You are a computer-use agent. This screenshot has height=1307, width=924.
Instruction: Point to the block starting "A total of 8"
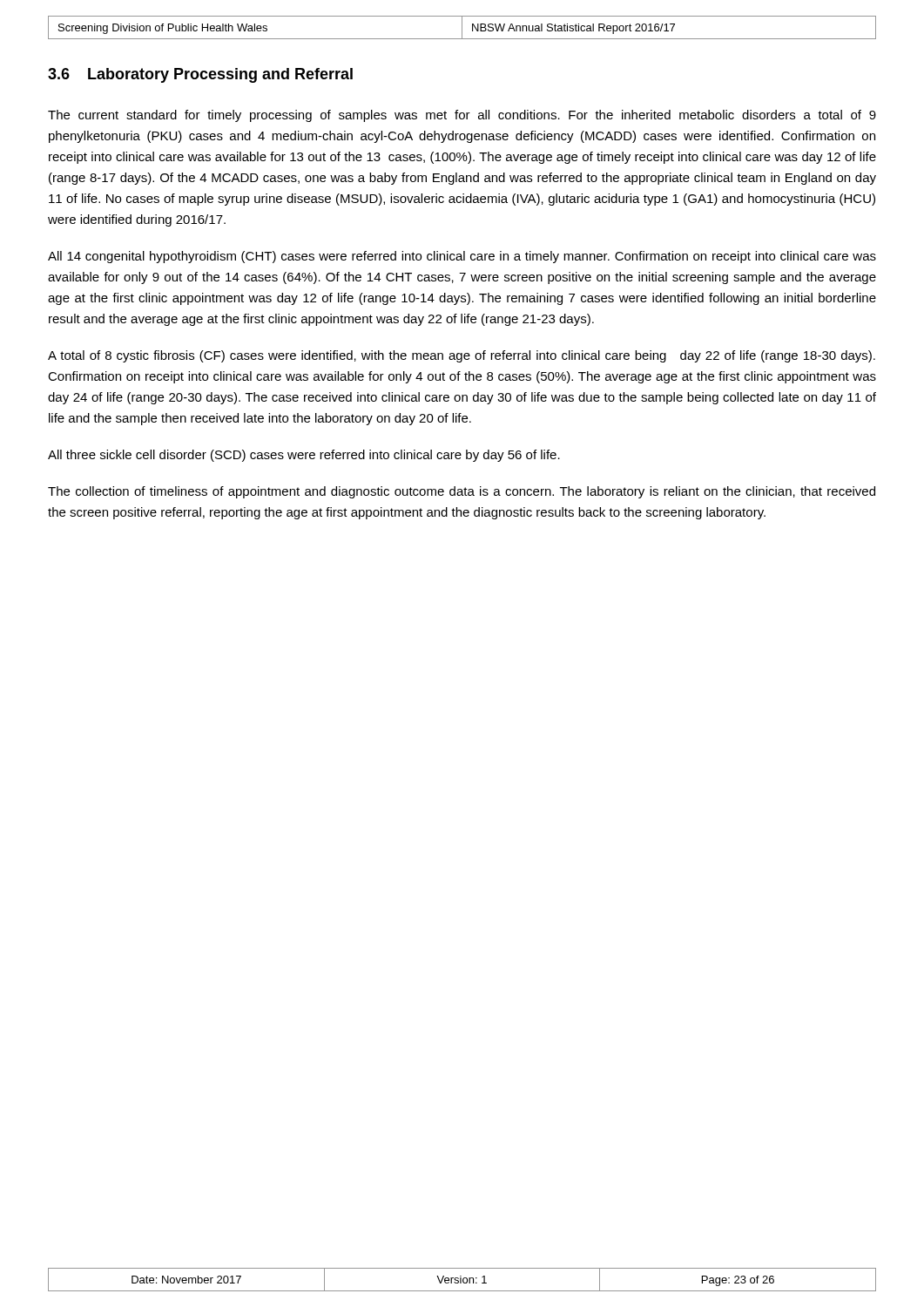tap(462, 386)
